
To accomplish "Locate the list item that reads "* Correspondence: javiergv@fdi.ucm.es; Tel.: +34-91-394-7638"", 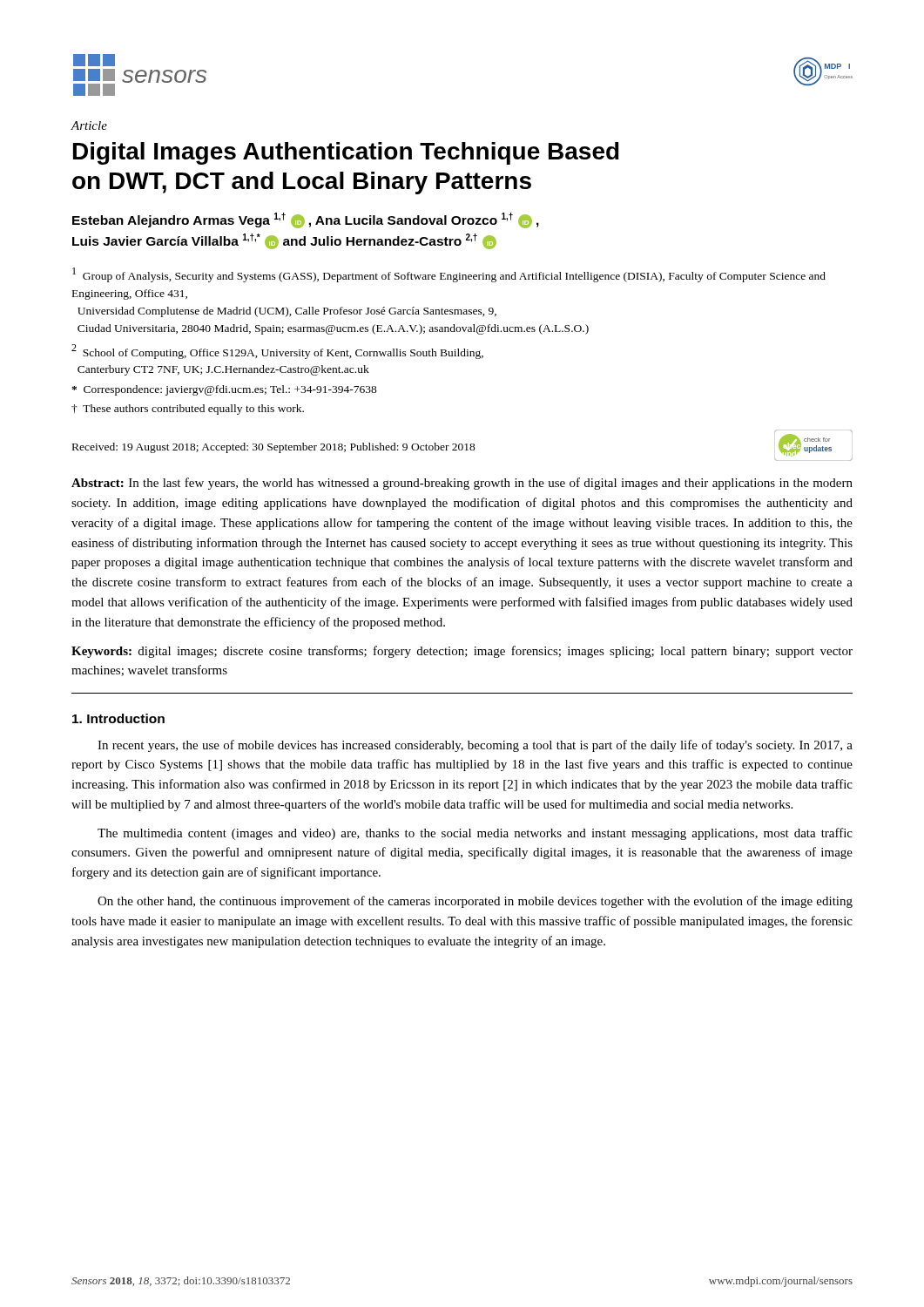I will tap(224, 389).
